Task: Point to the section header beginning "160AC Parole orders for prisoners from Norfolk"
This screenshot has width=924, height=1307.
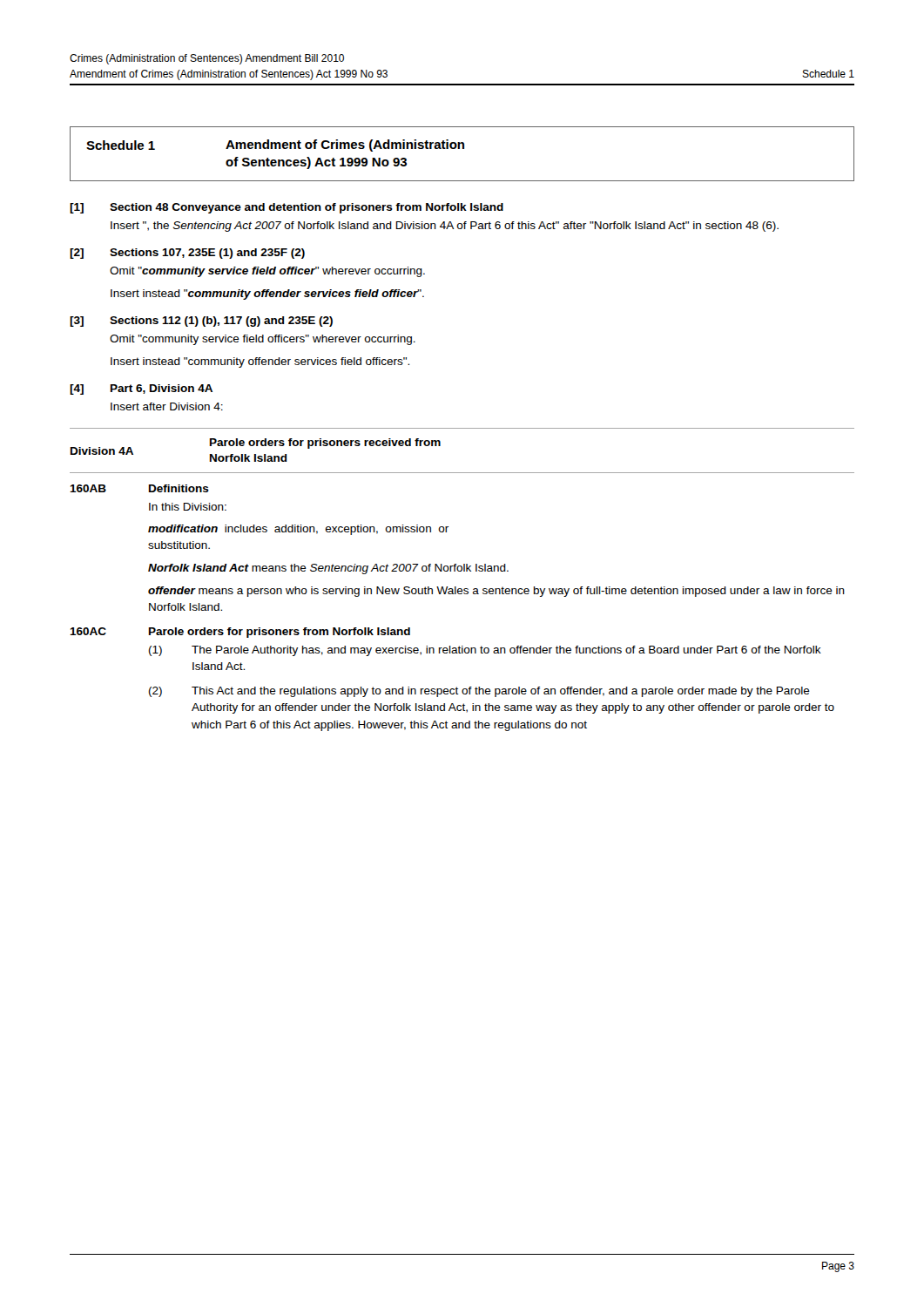Action: (240, 631)
